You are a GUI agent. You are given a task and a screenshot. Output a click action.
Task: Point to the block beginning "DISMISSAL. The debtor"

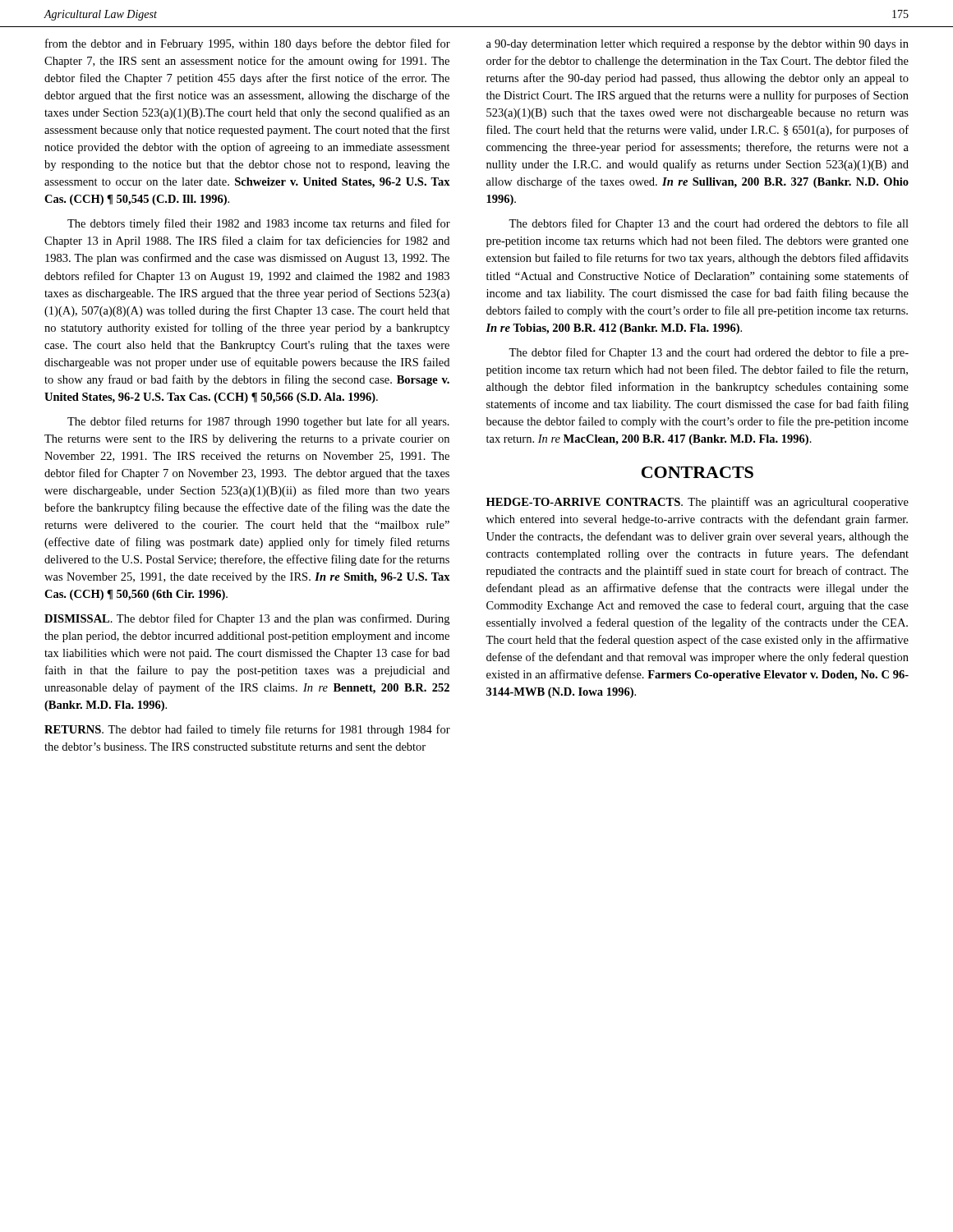pos(247,662)
